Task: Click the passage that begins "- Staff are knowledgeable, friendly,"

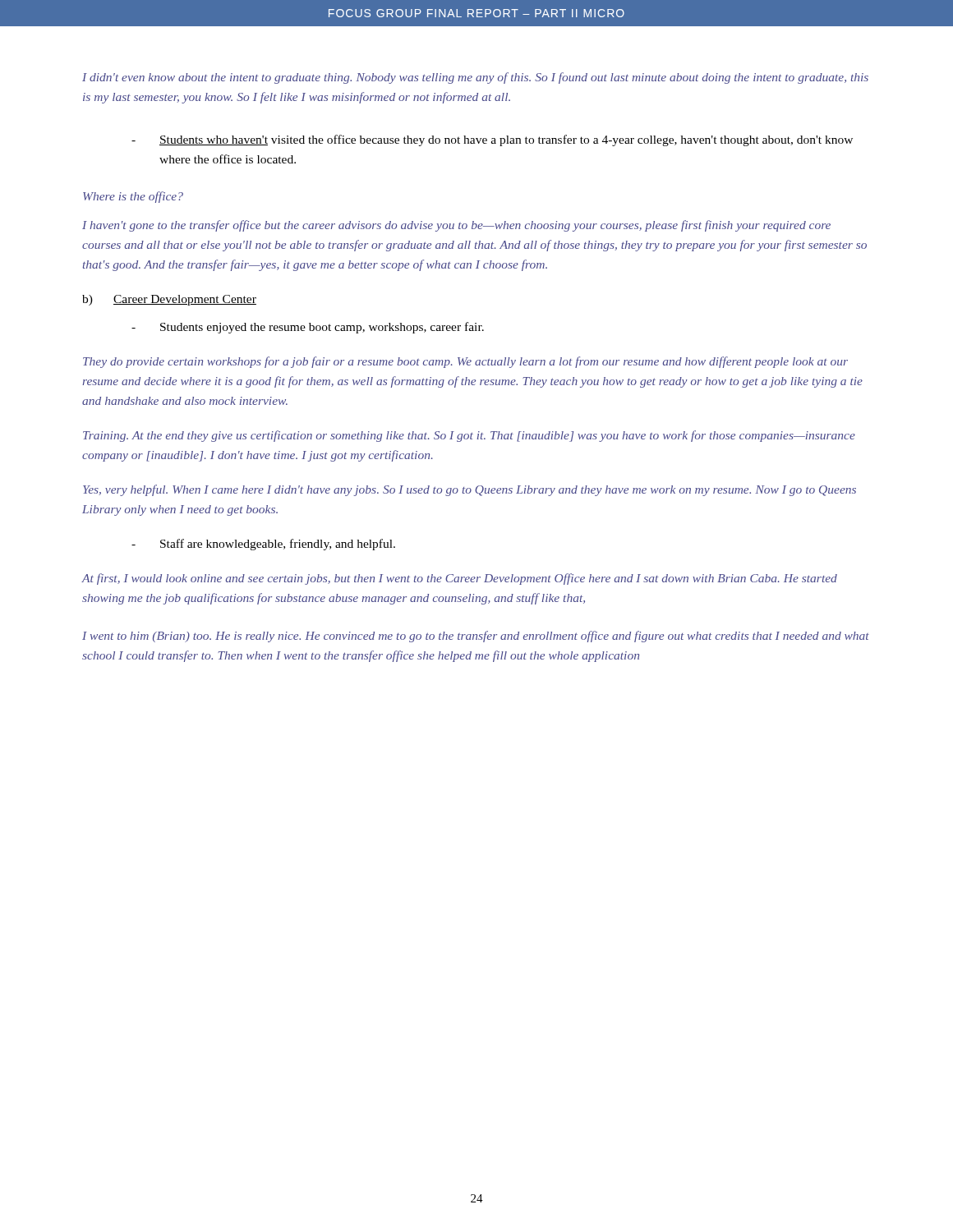Action: tap(263, 545)
